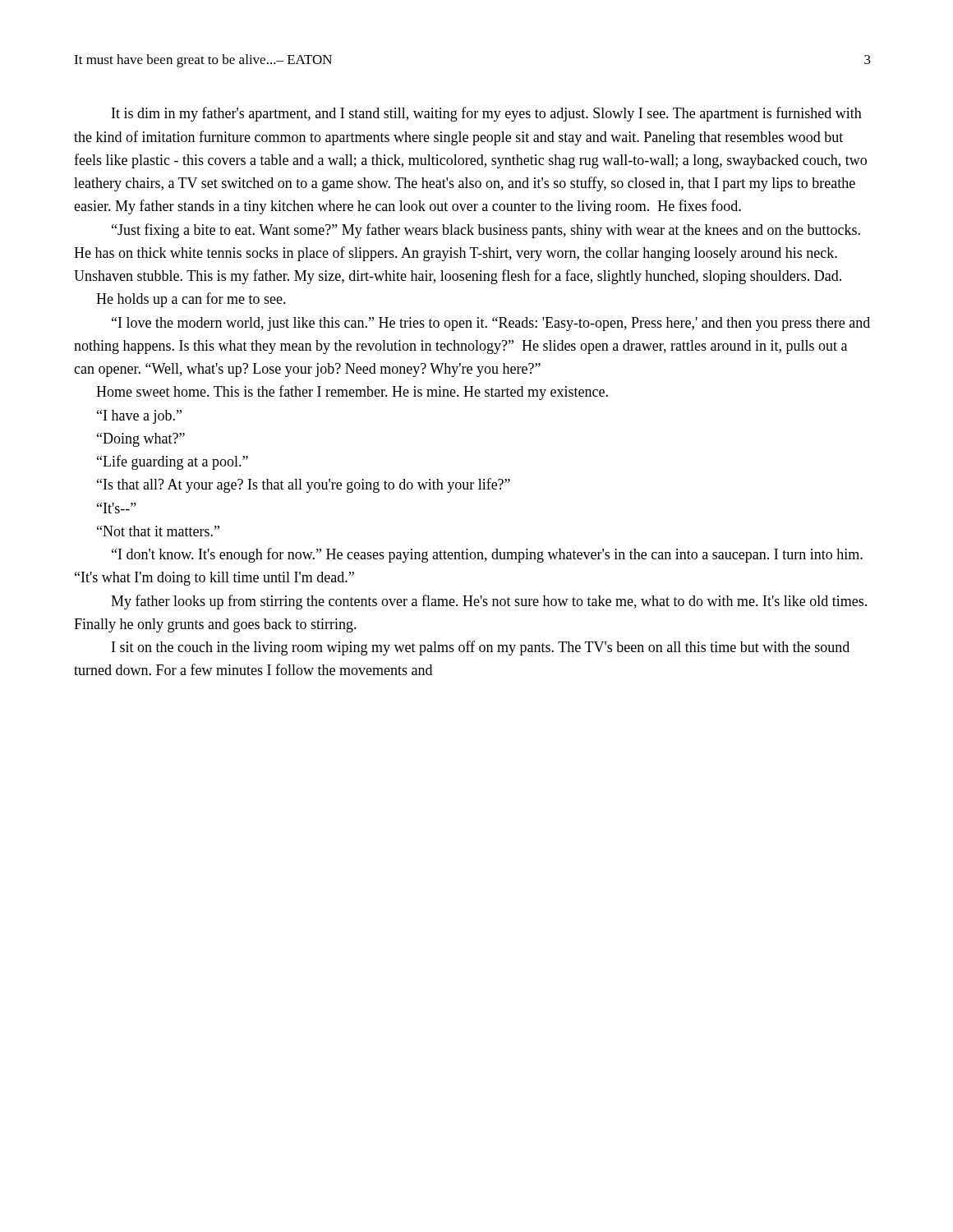Click on the text that reads "“Doing what?”"
The image size is (953, 1232).
(141, 438)
